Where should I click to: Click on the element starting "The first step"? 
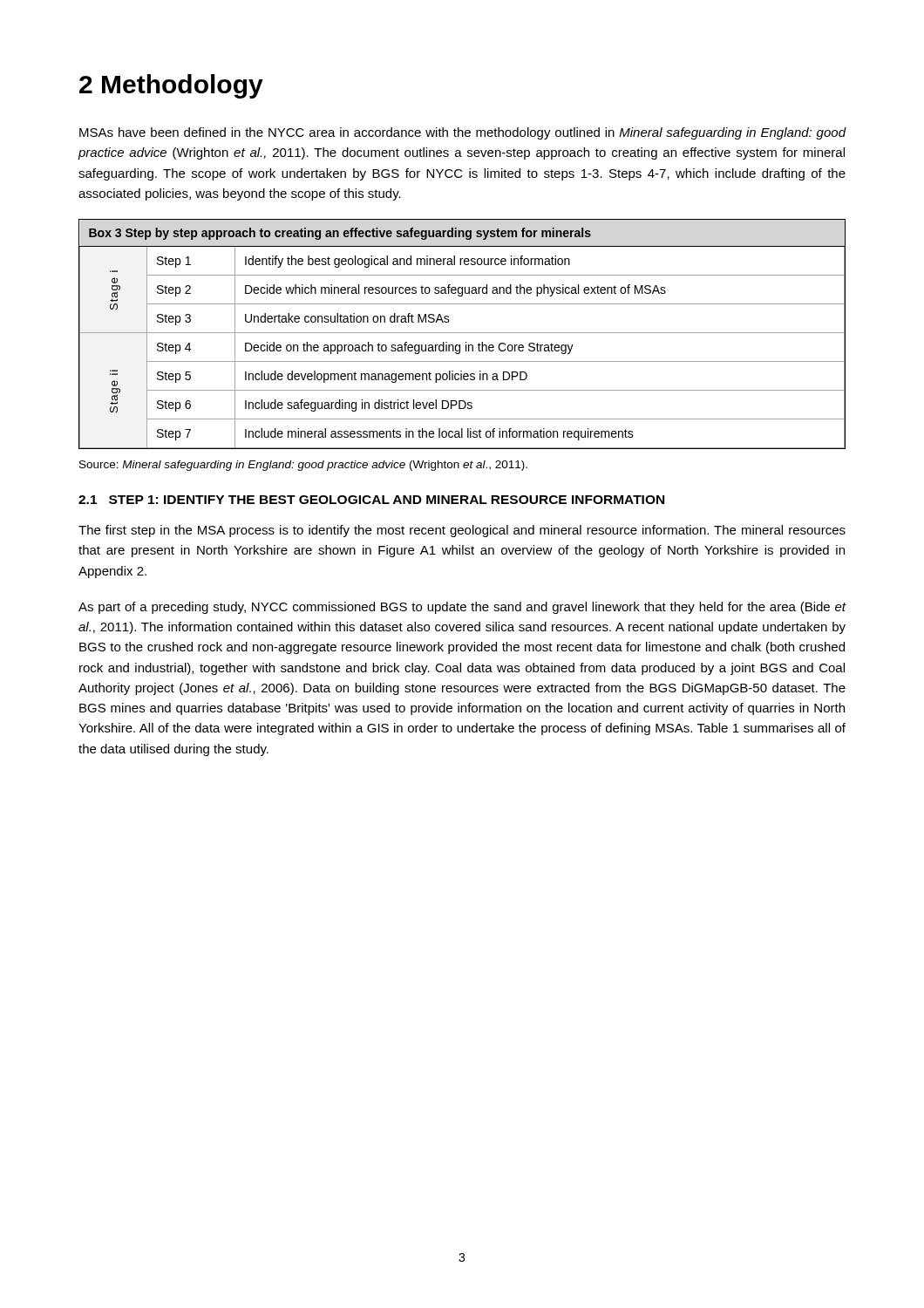[462, 550]
